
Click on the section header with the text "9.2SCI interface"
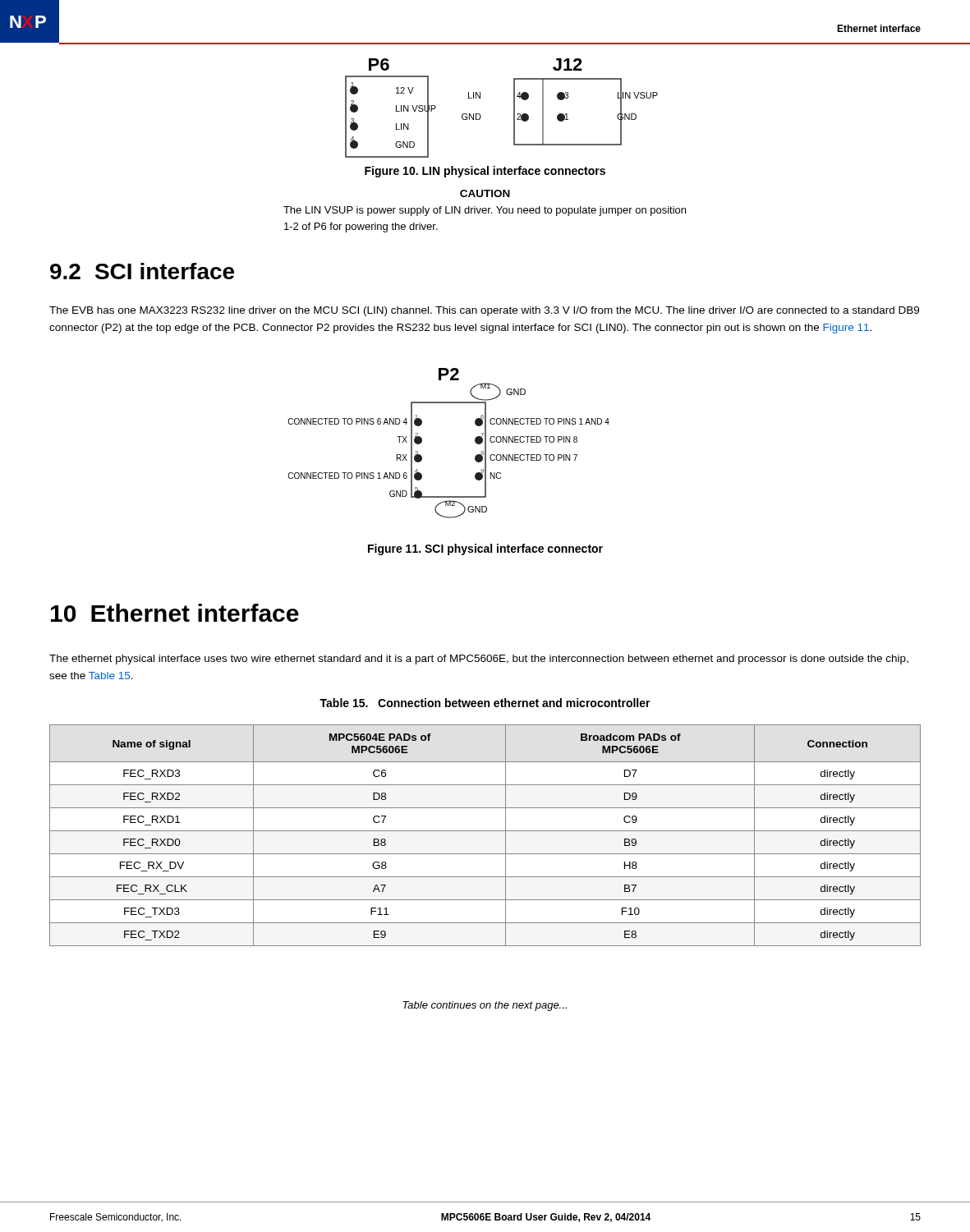tap(142, 271)
